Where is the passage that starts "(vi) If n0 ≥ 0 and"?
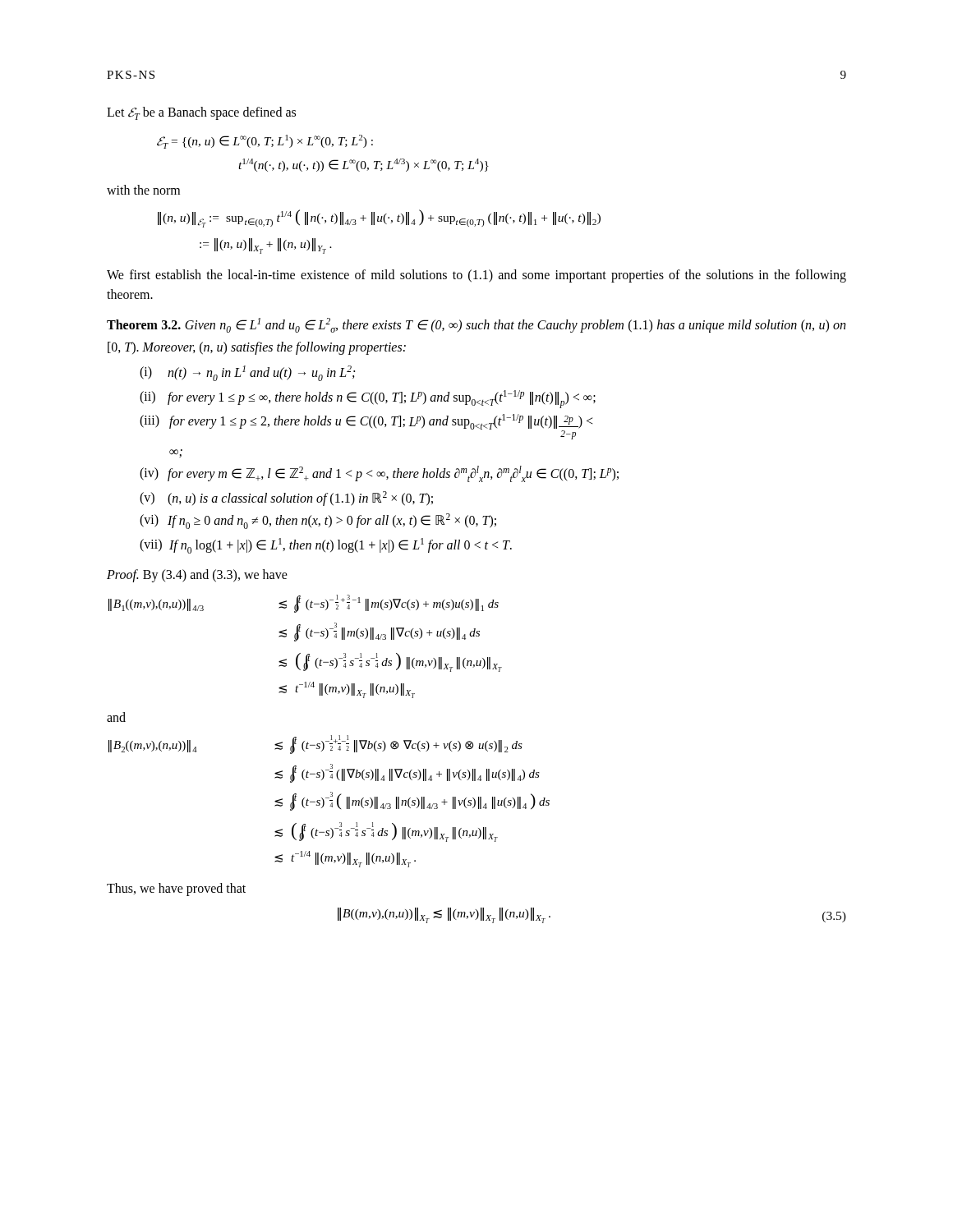The width and height of the screenshot is (953, 1232). point(318,521)
